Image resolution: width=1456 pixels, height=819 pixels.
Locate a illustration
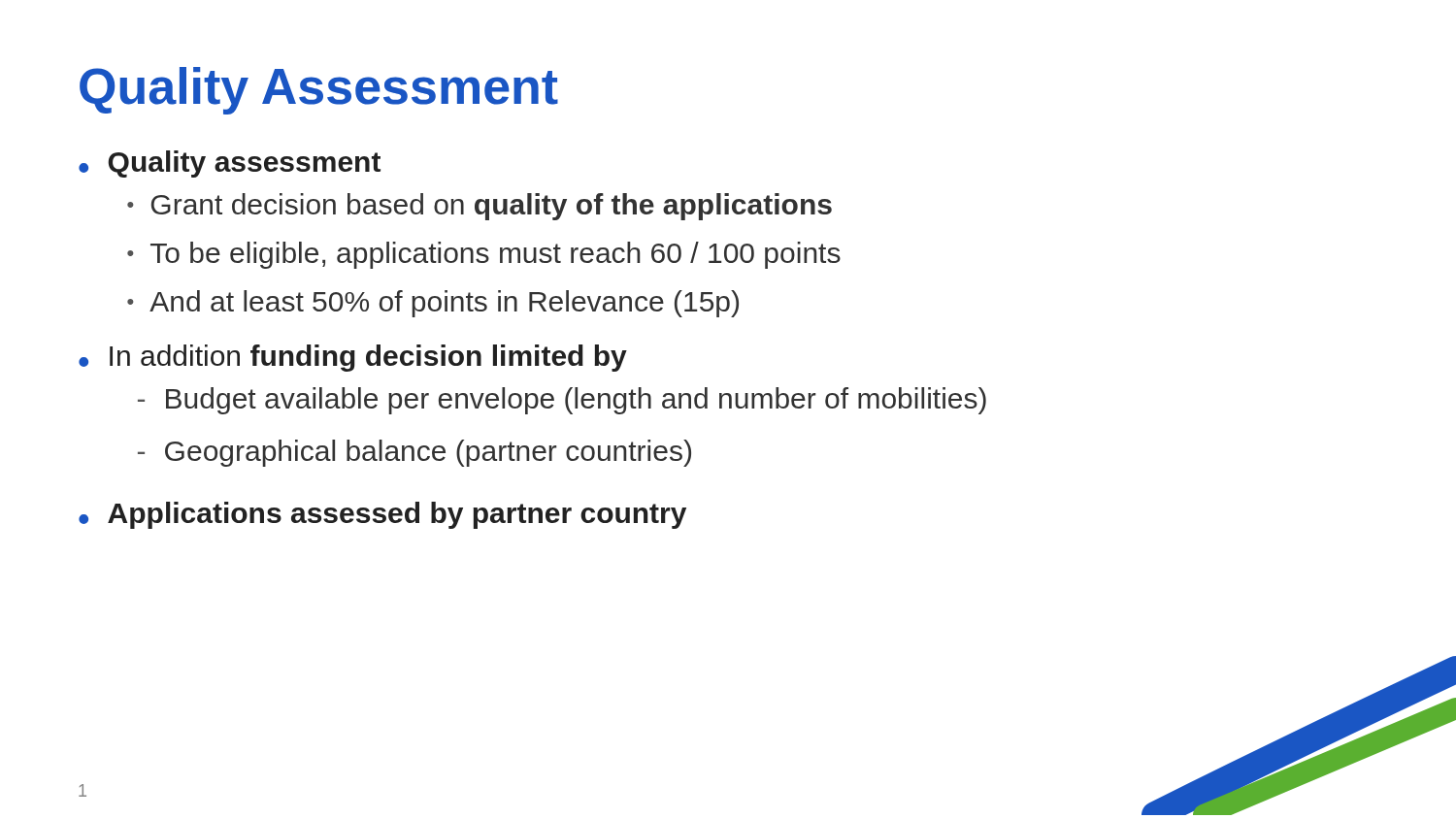pos(1276,705)
